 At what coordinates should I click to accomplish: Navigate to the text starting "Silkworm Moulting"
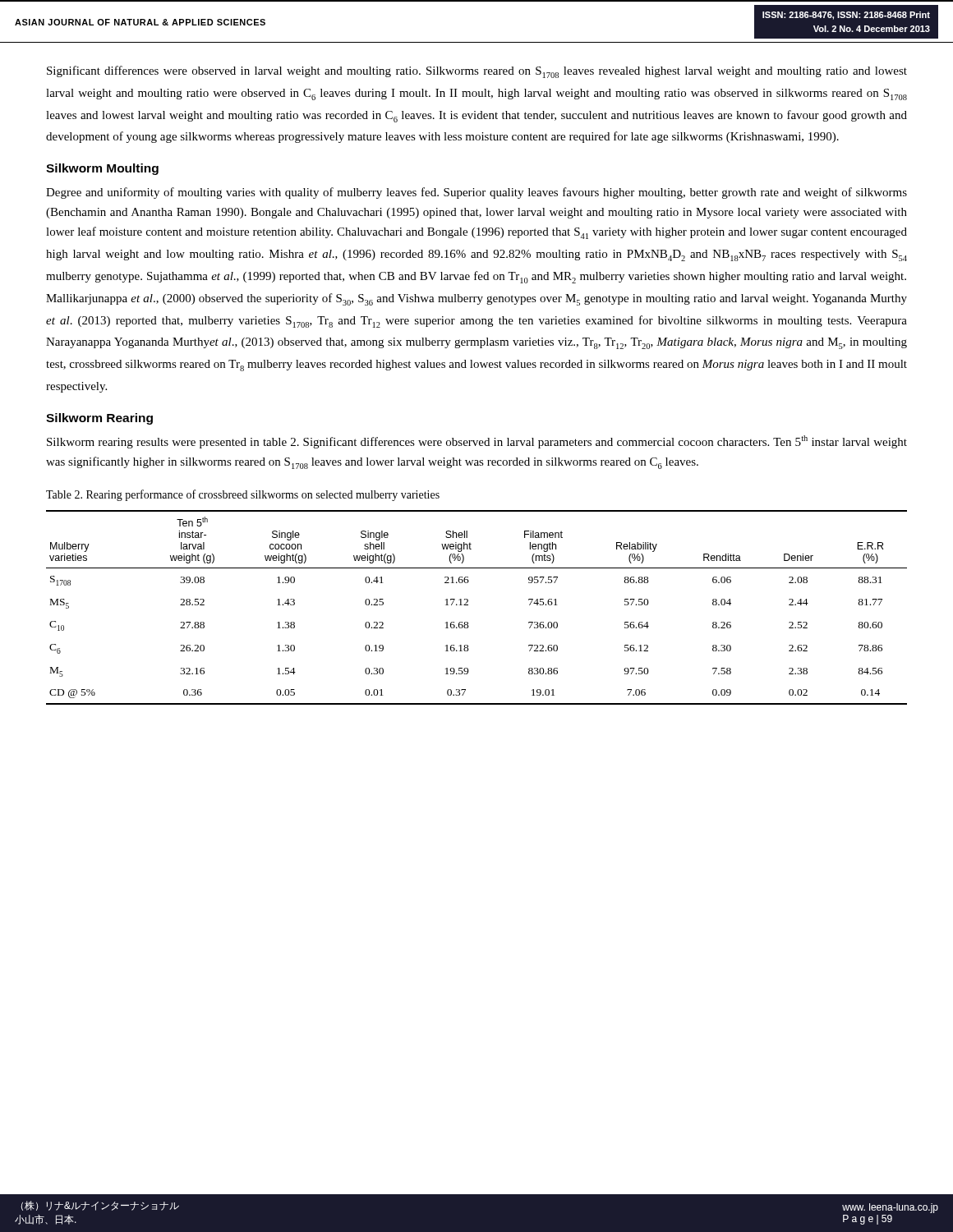tap(103, 168)
